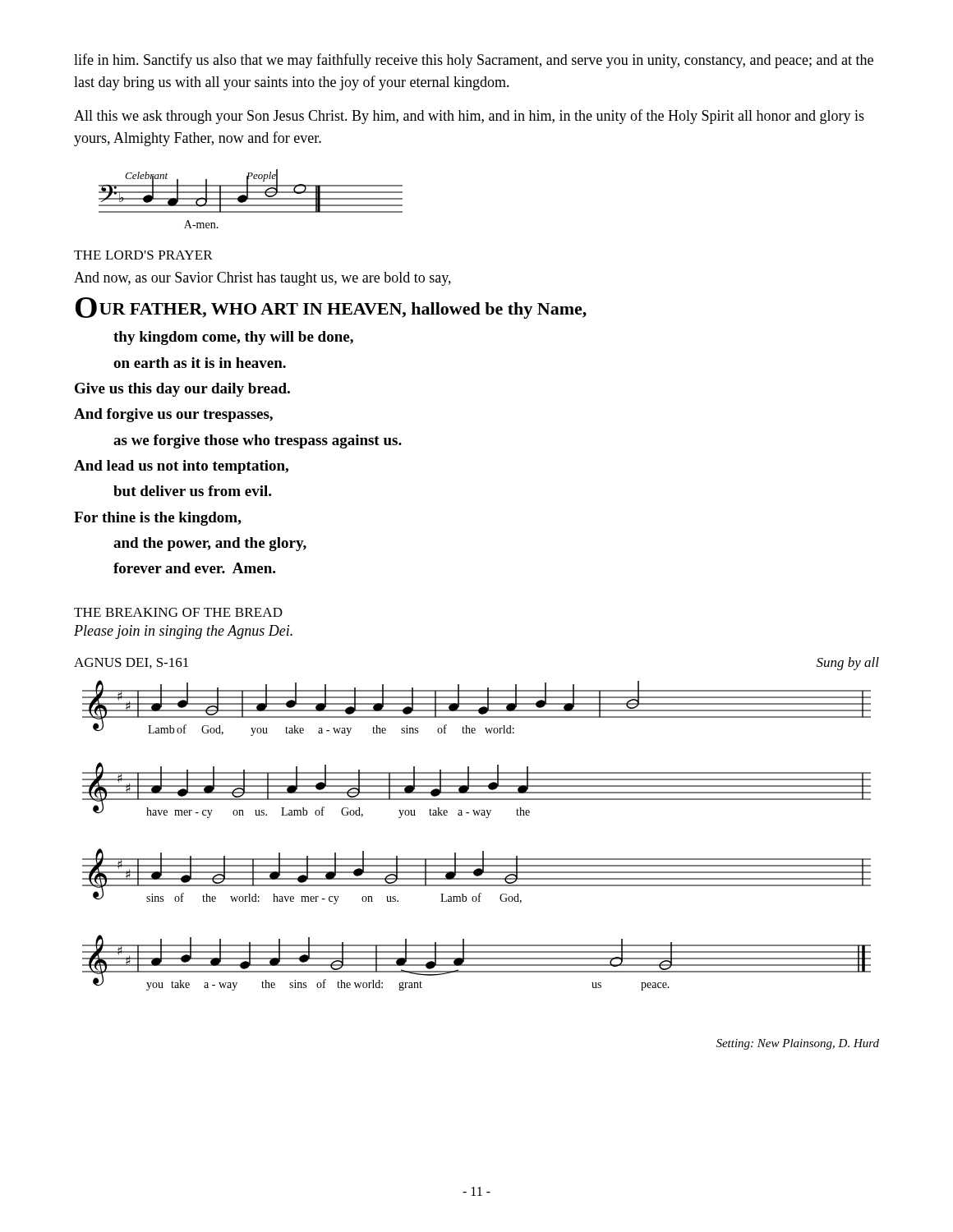Image resolution: width=953 pixels, height=1232 pixels.
Task: Locate the passage starting "AGNUS DEI, S-161 Sung by all"
Action: click(134, 663)
